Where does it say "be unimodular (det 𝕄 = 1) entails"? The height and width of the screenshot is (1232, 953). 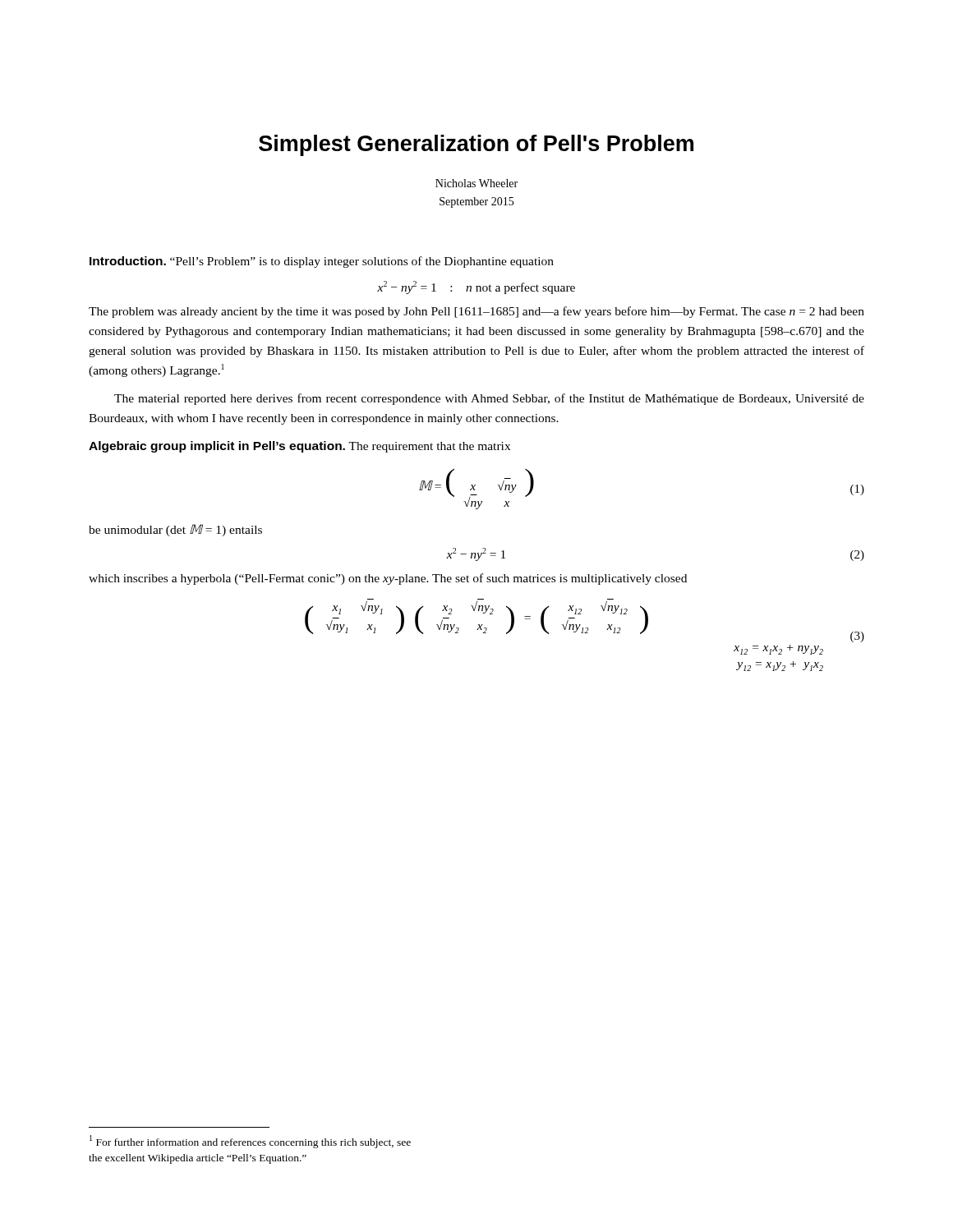point(175,530)
